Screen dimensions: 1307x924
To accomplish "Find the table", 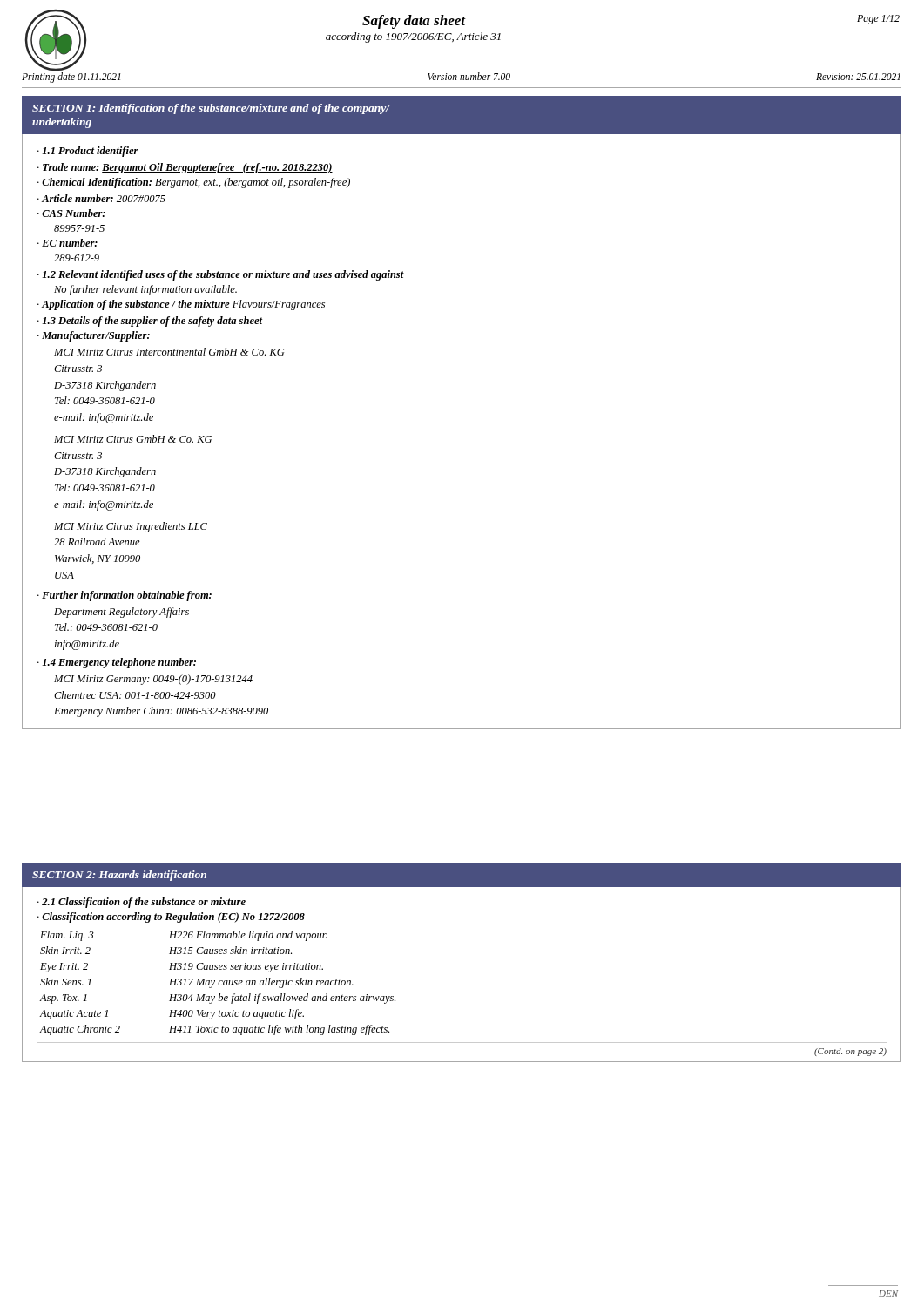I will click(x=462, y=982).
